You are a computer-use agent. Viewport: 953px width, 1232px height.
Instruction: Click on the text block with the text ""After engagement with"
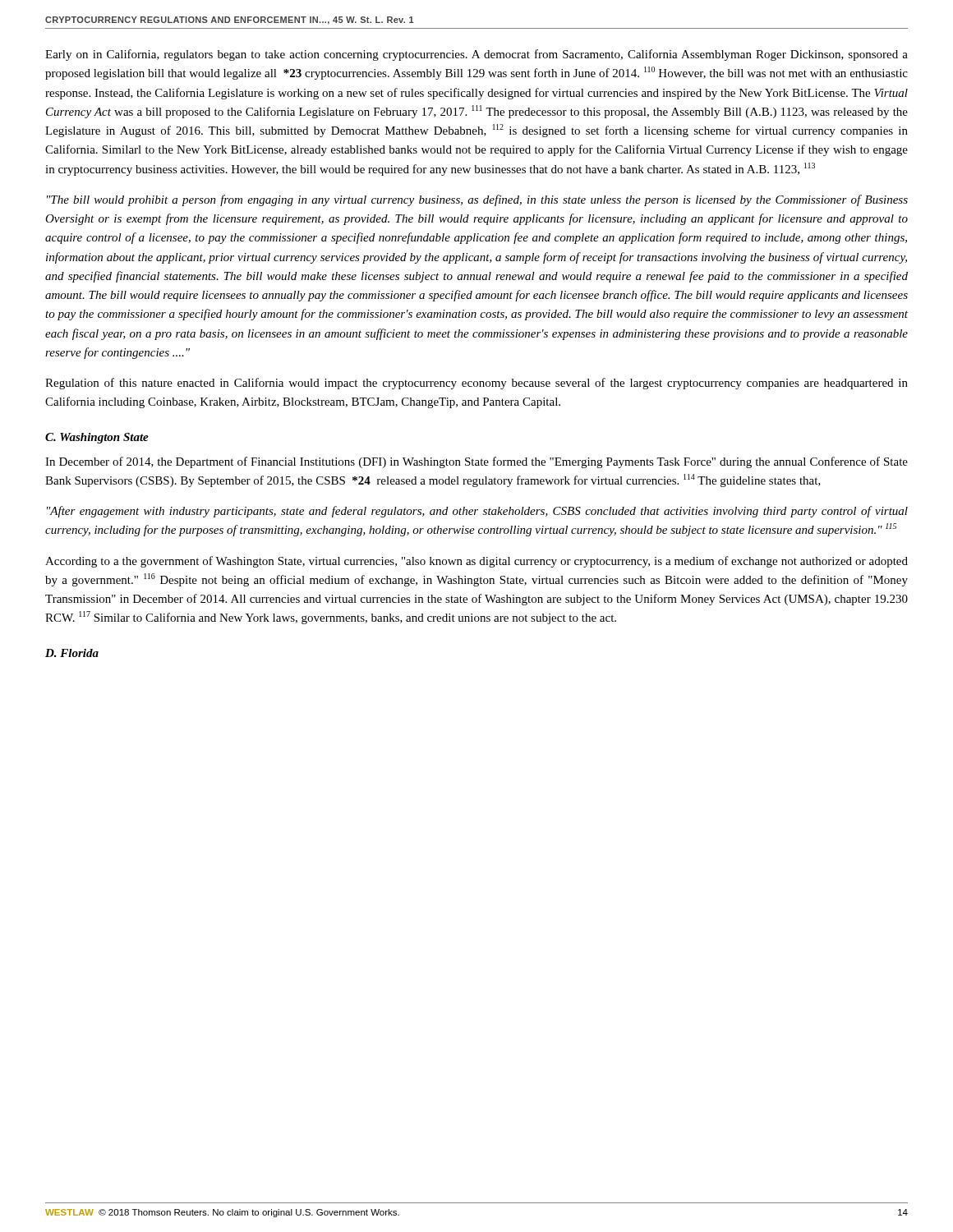click(x=476, y=520)
